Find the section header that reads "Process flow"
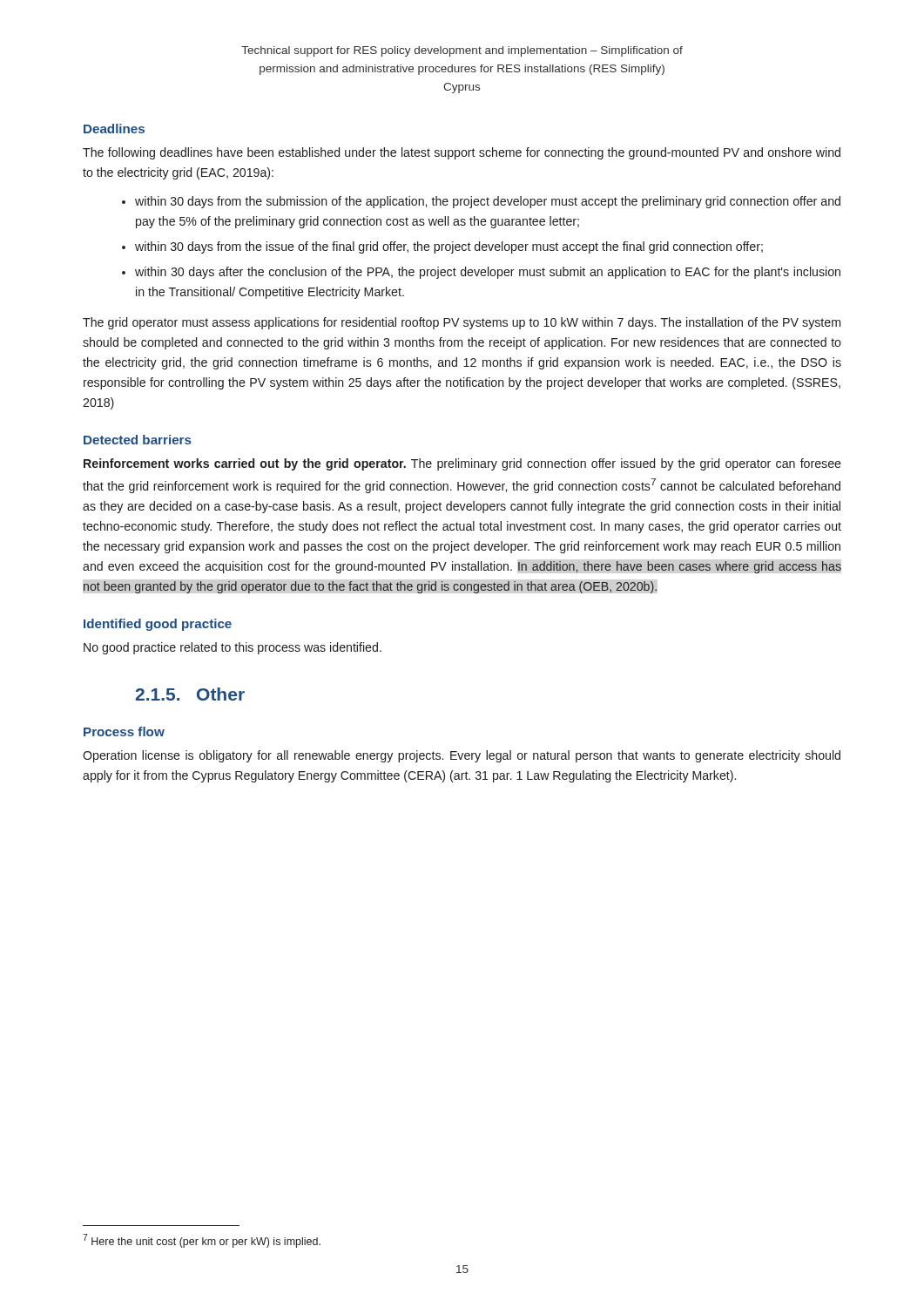The width and height of the screenshot is (924, 1307). point(124,731)
